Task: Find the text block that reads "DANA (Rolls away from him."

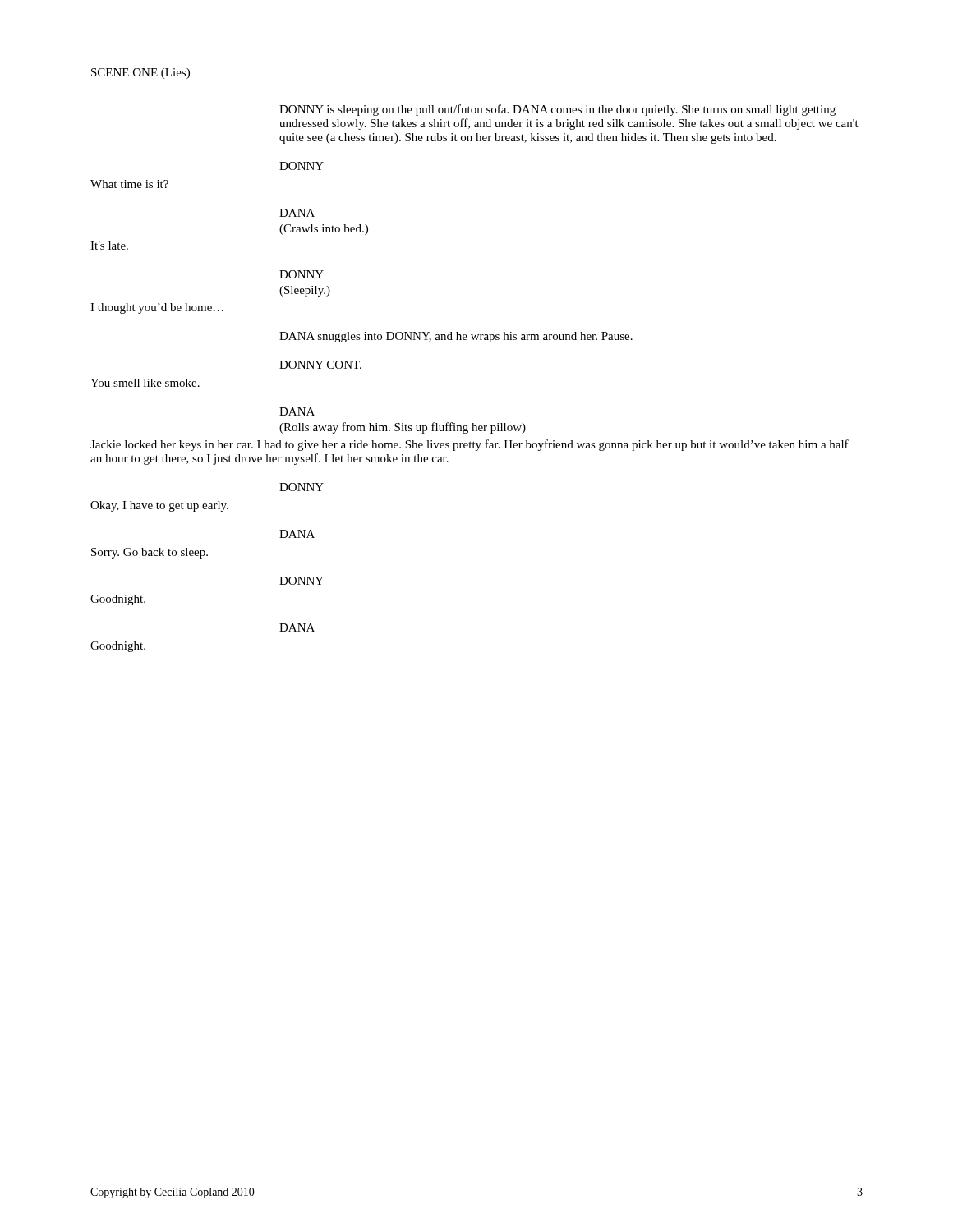Action: point(476,435)
